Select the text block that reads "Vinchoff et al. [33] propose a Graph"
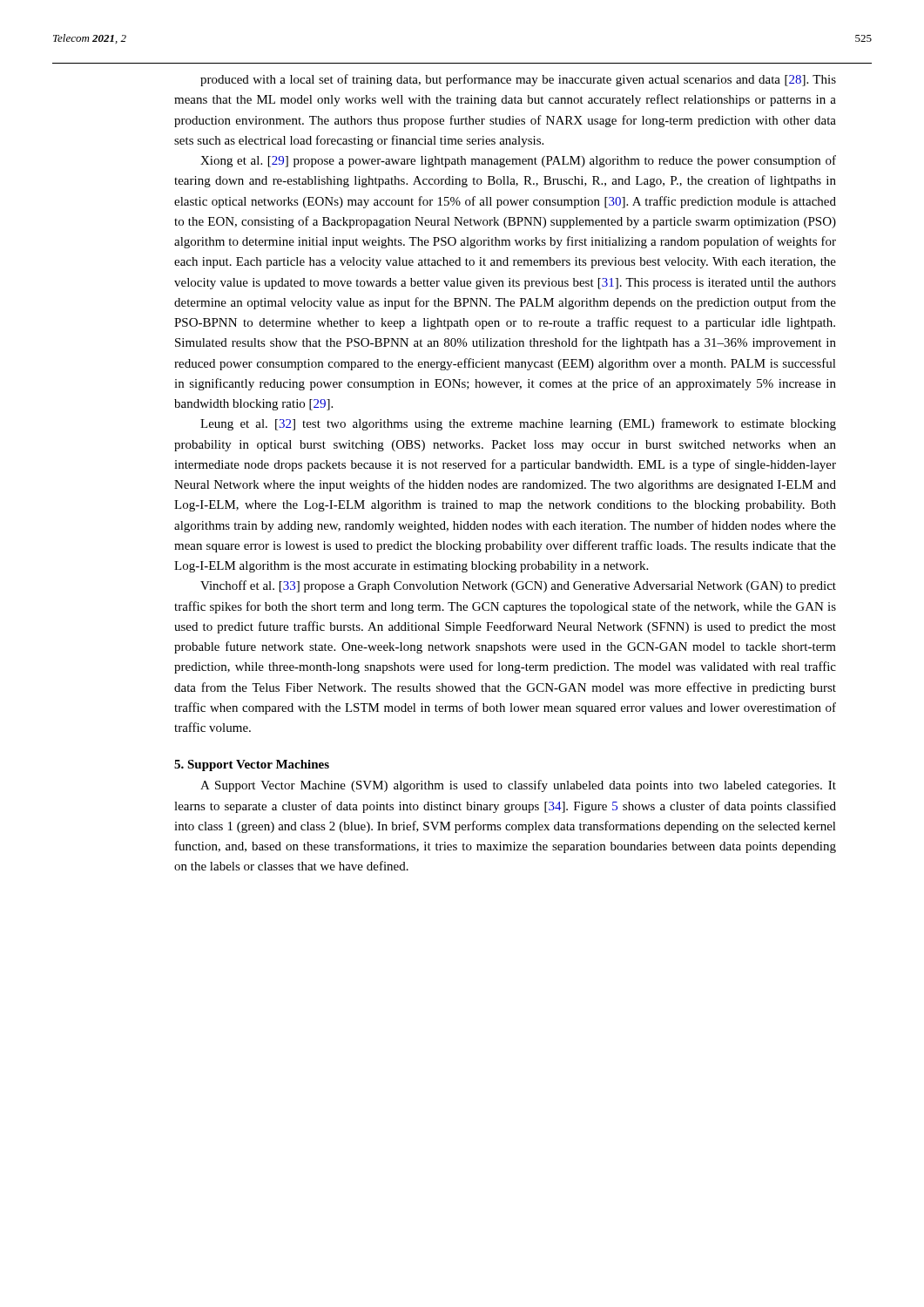Screen dimensions: 1307x924 tap(505, 657)
